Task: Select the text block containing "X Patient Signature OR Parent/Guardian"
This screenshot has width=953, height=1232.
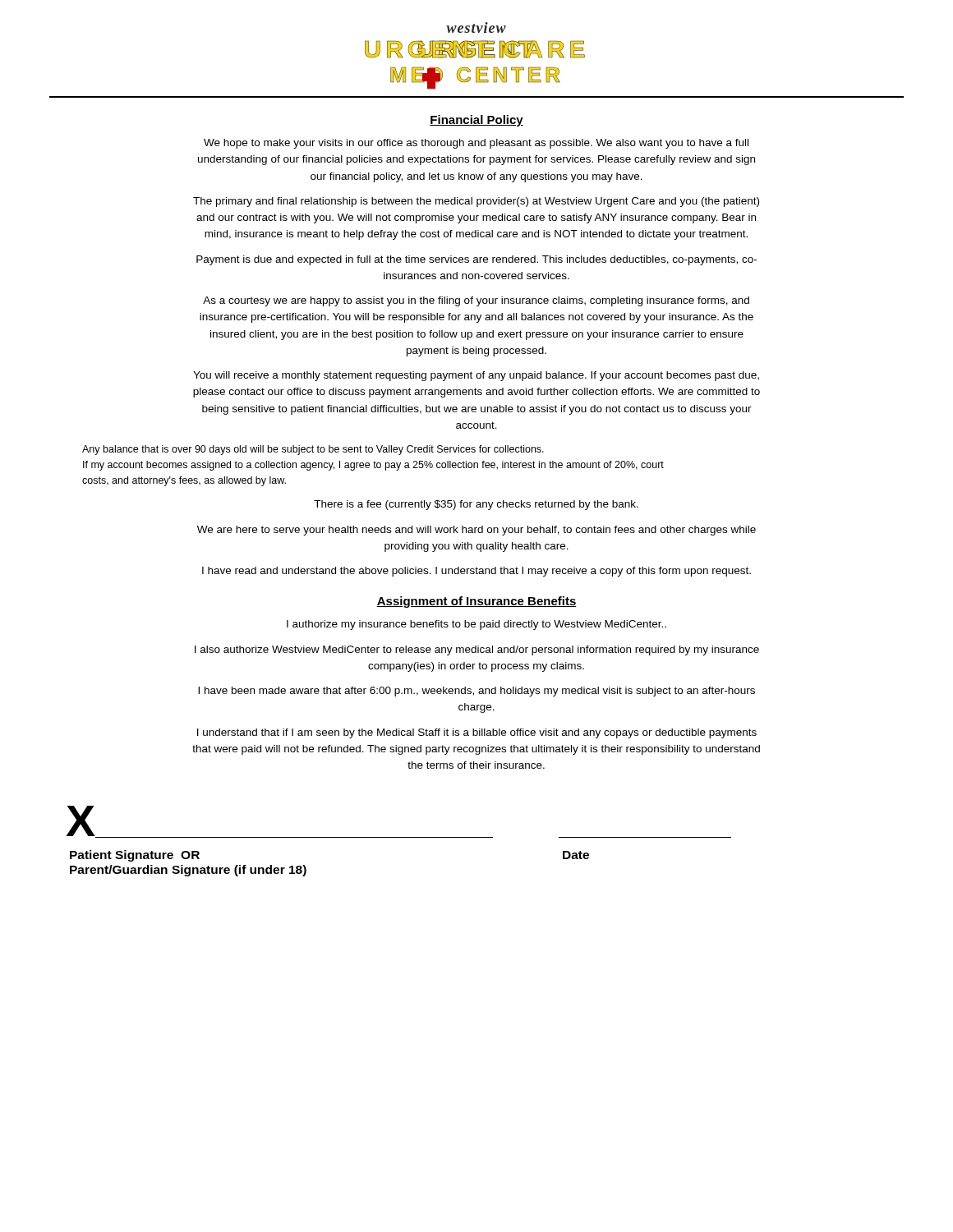Action: 476,838
